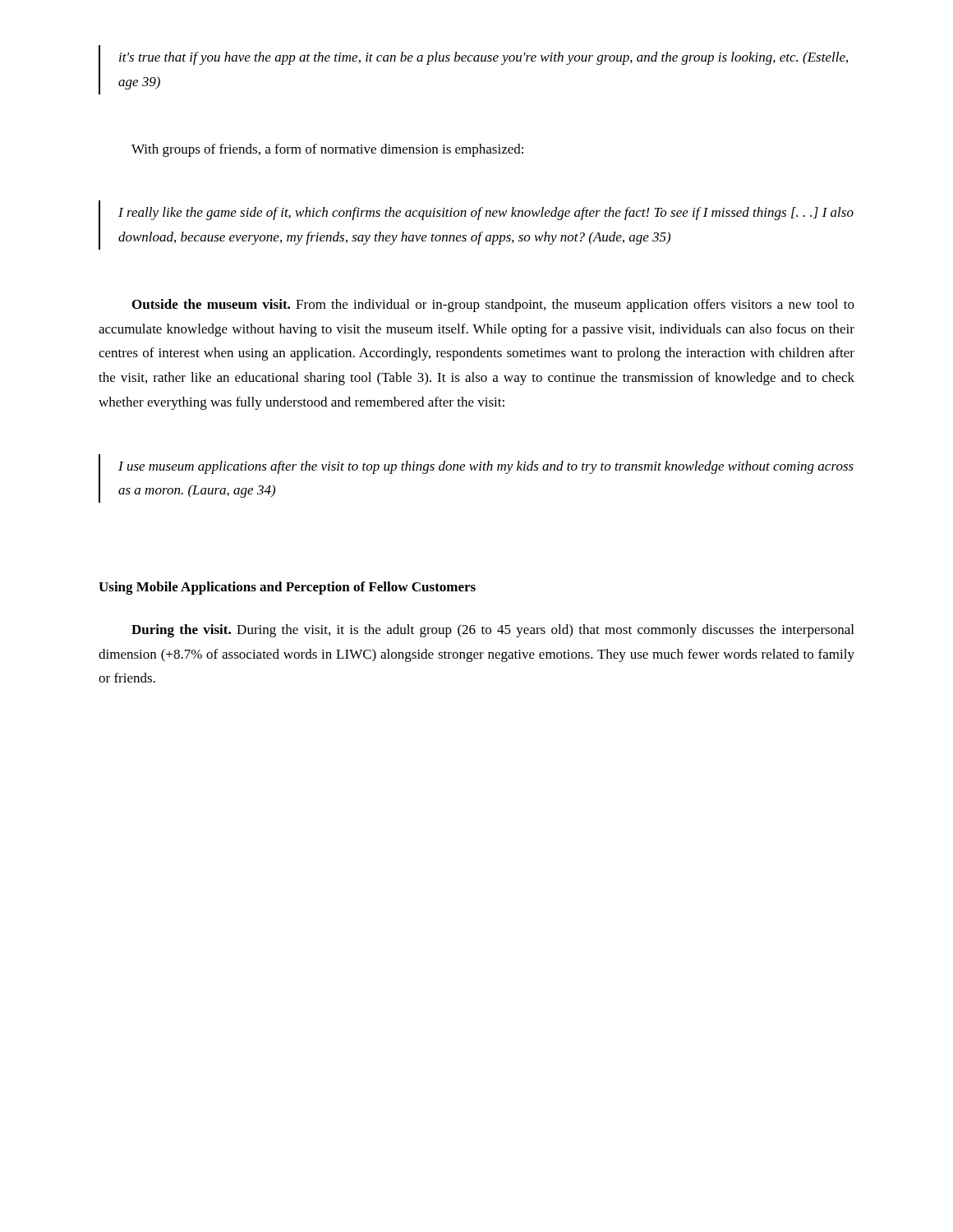Screen dimensions: 1232x953
Task: Find the region starting "During the visit. During the"
Action: [x=476, y=654]
